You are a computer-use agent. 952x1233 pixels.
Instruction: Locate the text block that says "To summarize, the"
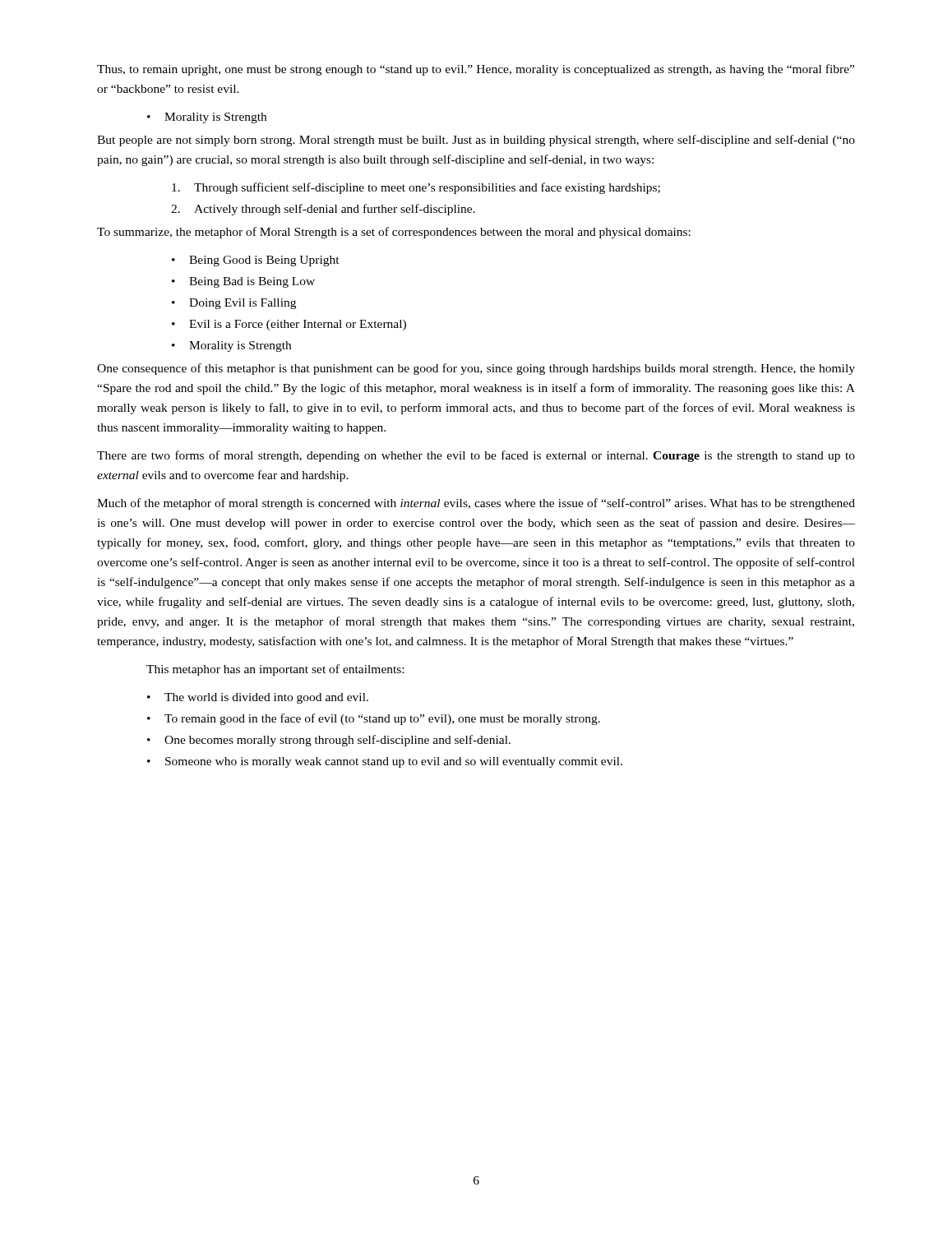pos(476,232)
